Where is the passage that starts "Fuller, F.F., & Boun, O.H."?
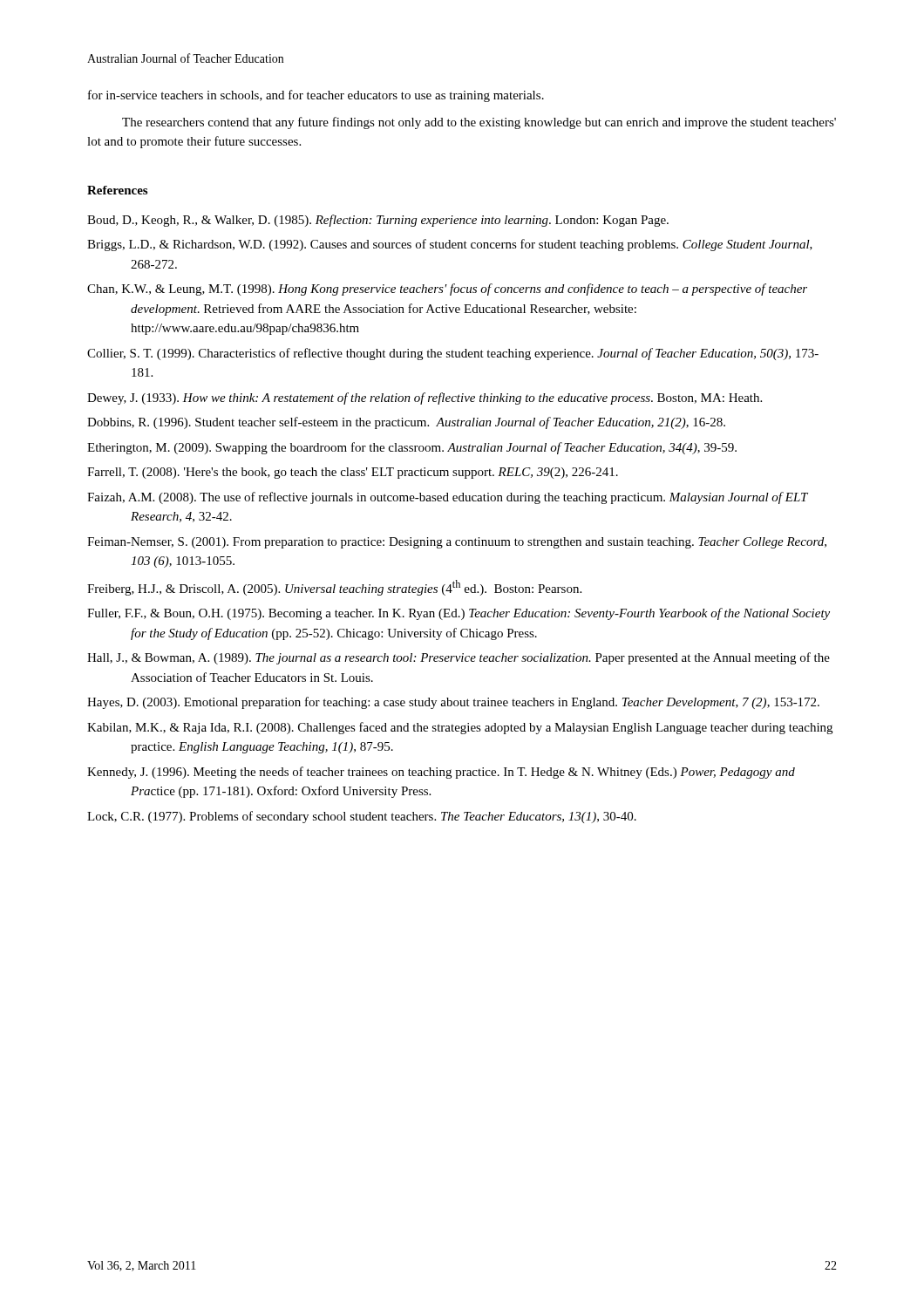 pos(459,623)
